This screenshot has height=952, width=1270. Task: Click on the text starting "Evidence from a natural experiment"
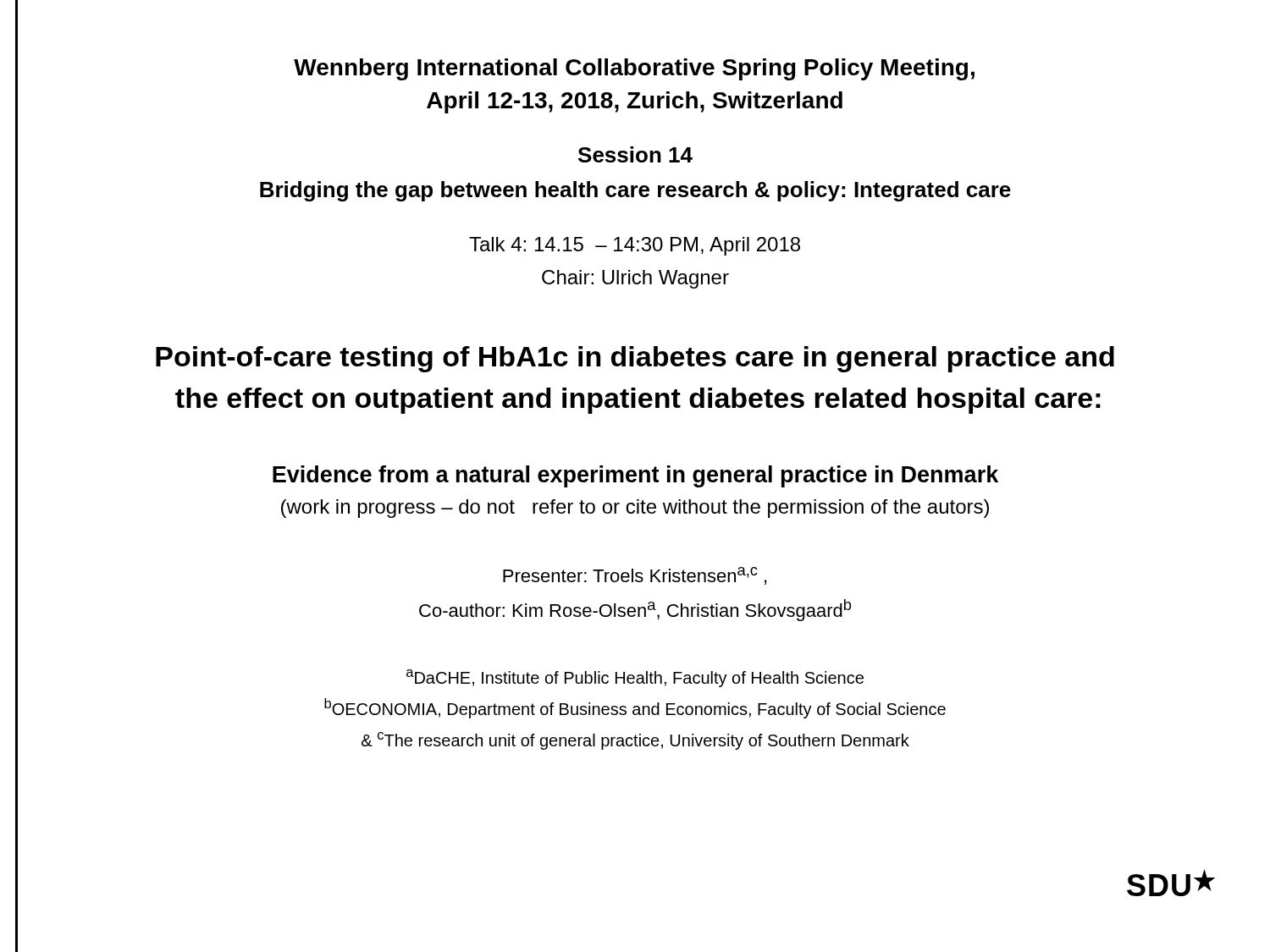pyautogui.click(x=635, y=475)
